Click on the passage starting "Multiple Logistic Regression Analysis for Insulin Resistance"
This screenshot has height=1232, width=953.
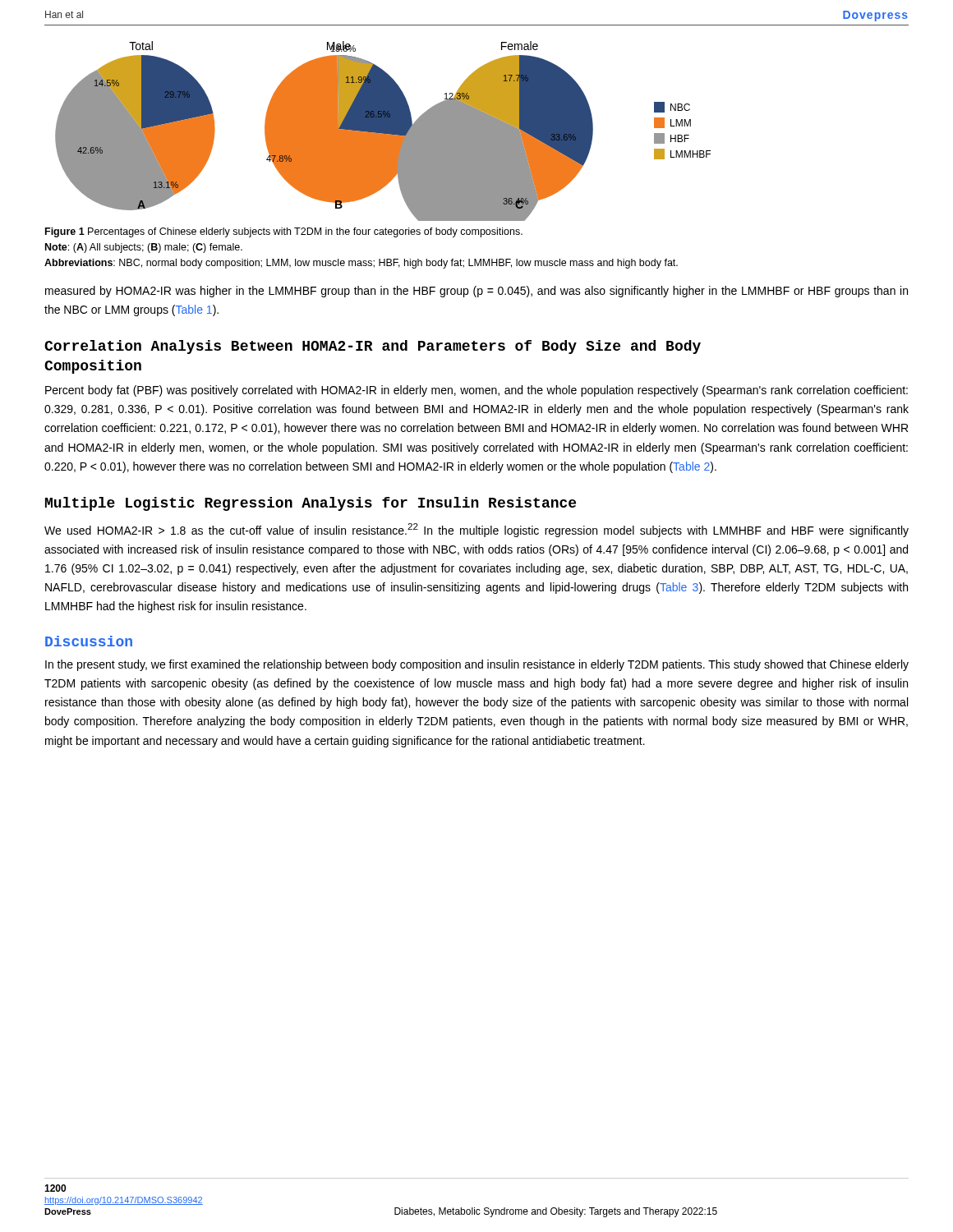tap(311, 503)
